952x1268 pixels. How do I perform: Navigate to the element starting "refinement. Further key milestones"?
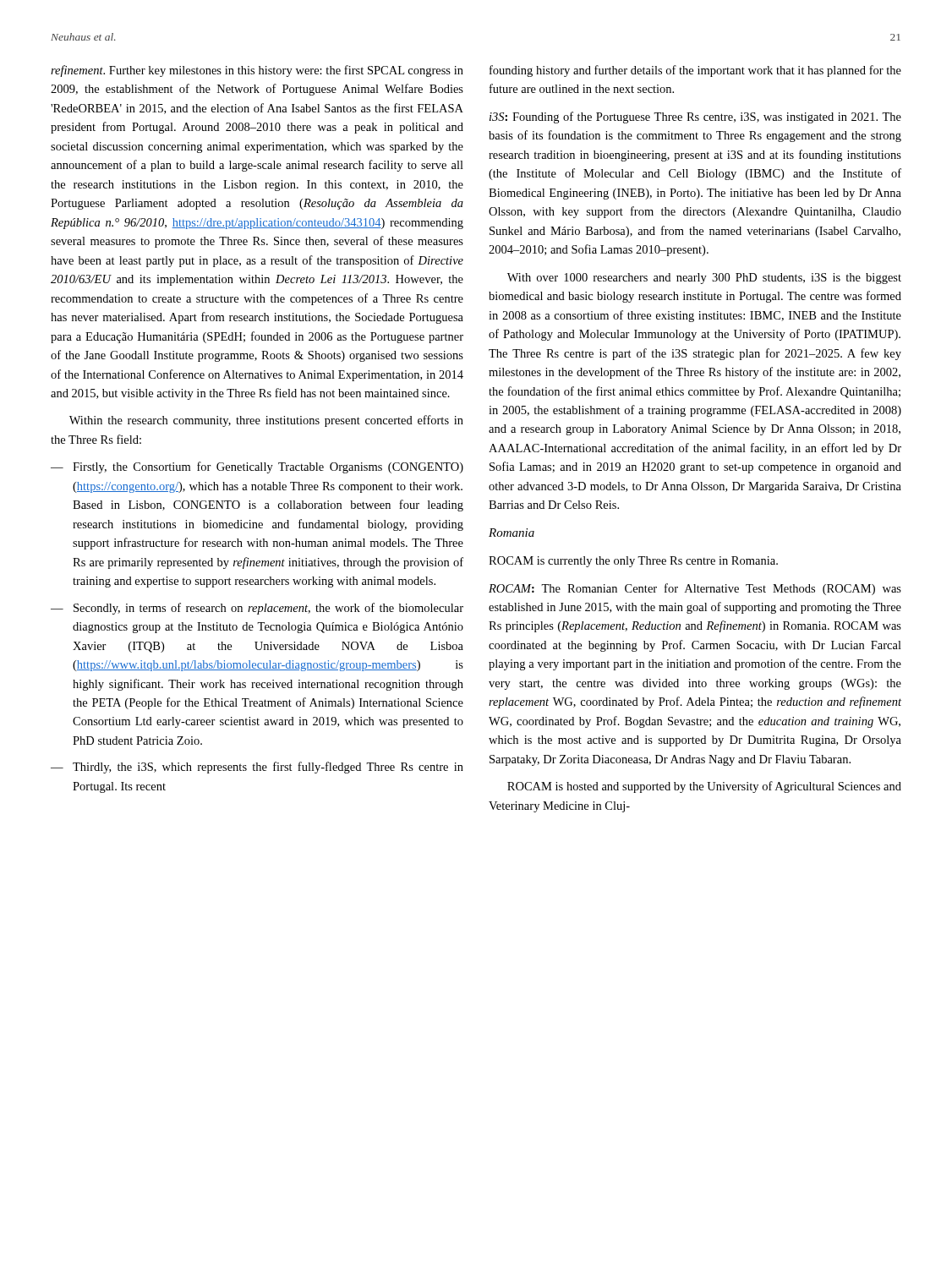(257, 232)
